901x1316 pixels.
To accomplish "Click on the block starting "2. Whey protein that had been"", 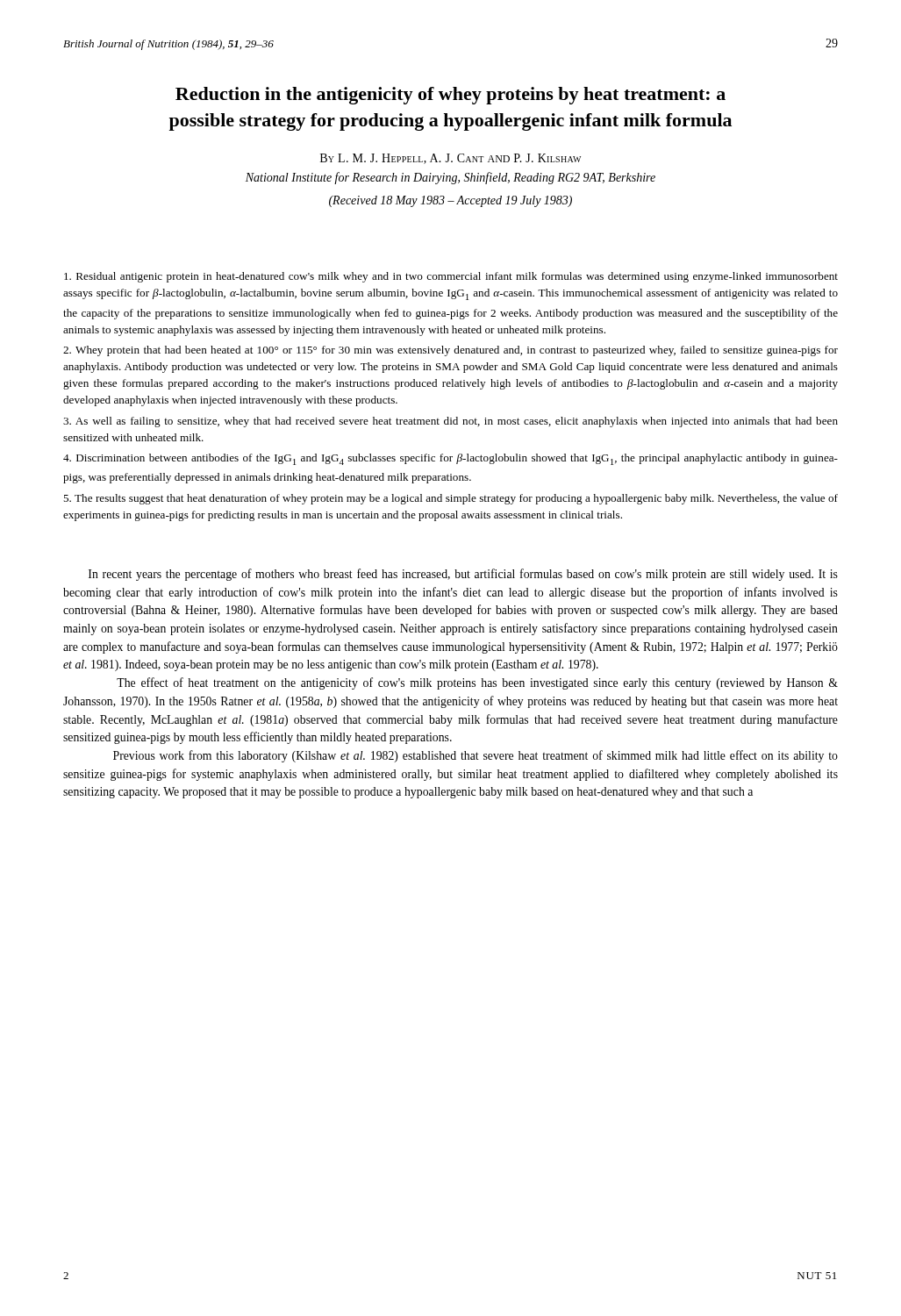I will pyautogui.click(x=450, y=375).
